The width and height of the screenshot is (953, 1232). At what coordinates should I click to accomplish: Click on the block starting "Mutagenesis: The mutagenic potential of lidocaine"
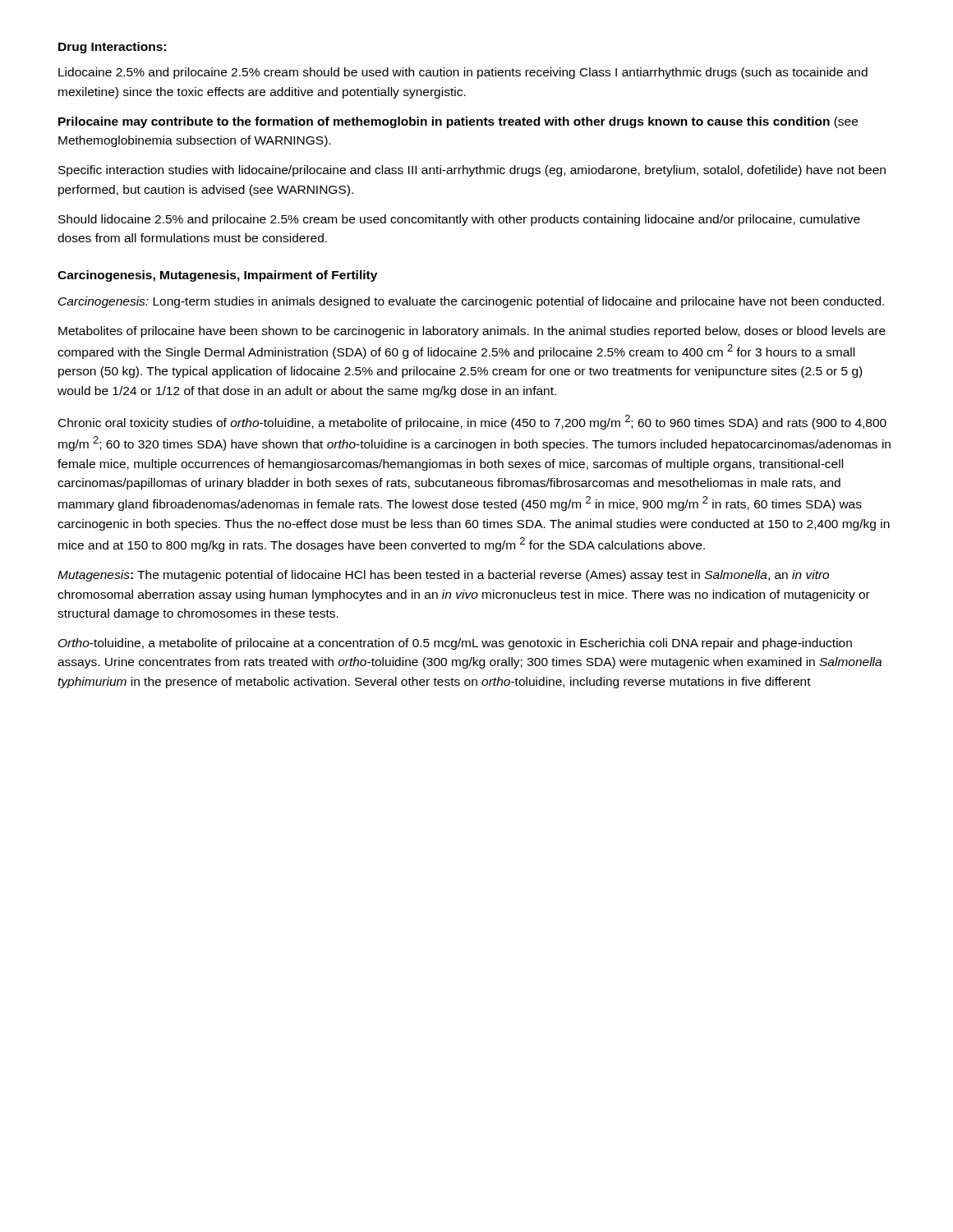[x=464, y=594]
